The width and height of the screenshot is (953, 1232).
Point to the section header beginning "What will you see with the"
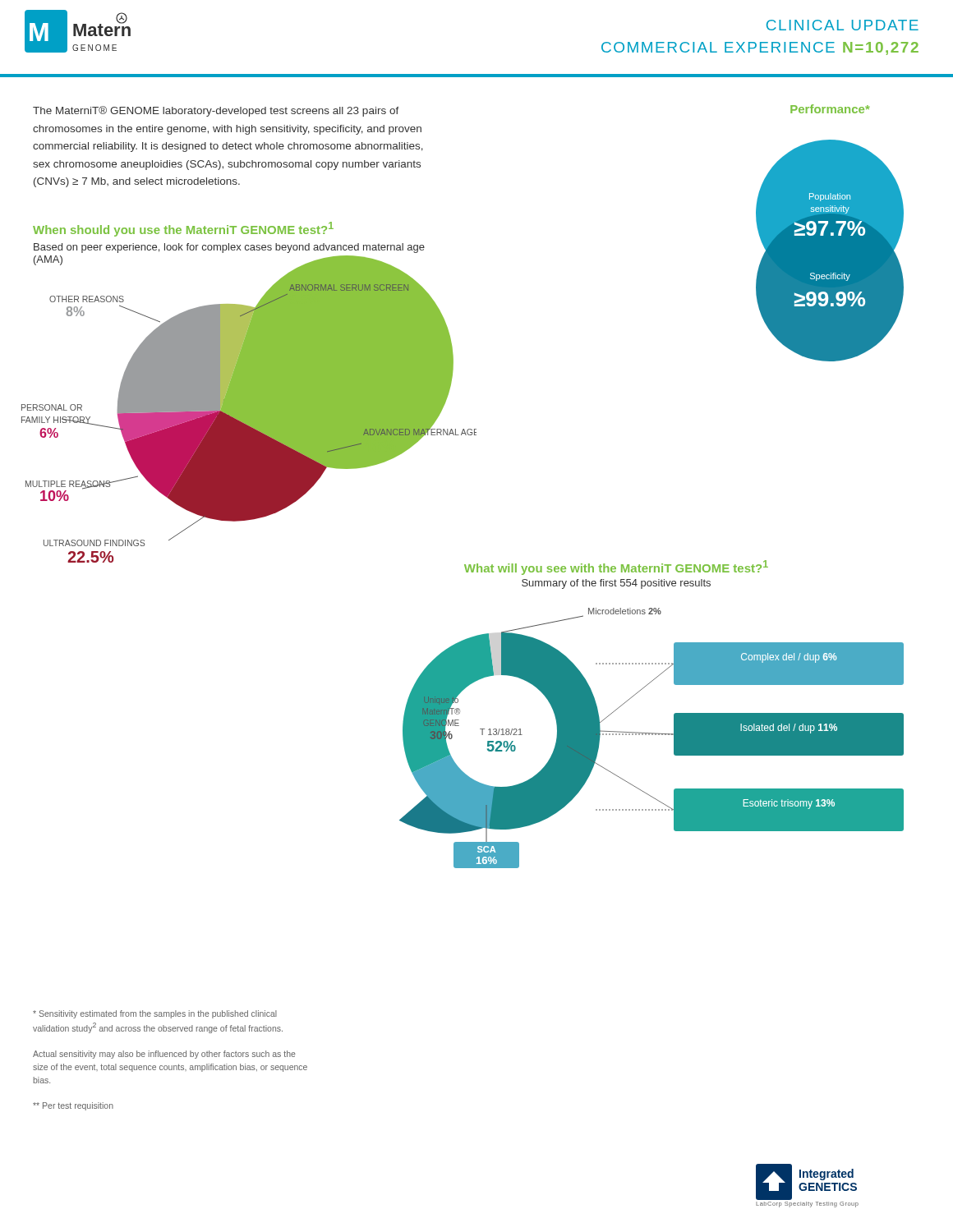(616, 567)
